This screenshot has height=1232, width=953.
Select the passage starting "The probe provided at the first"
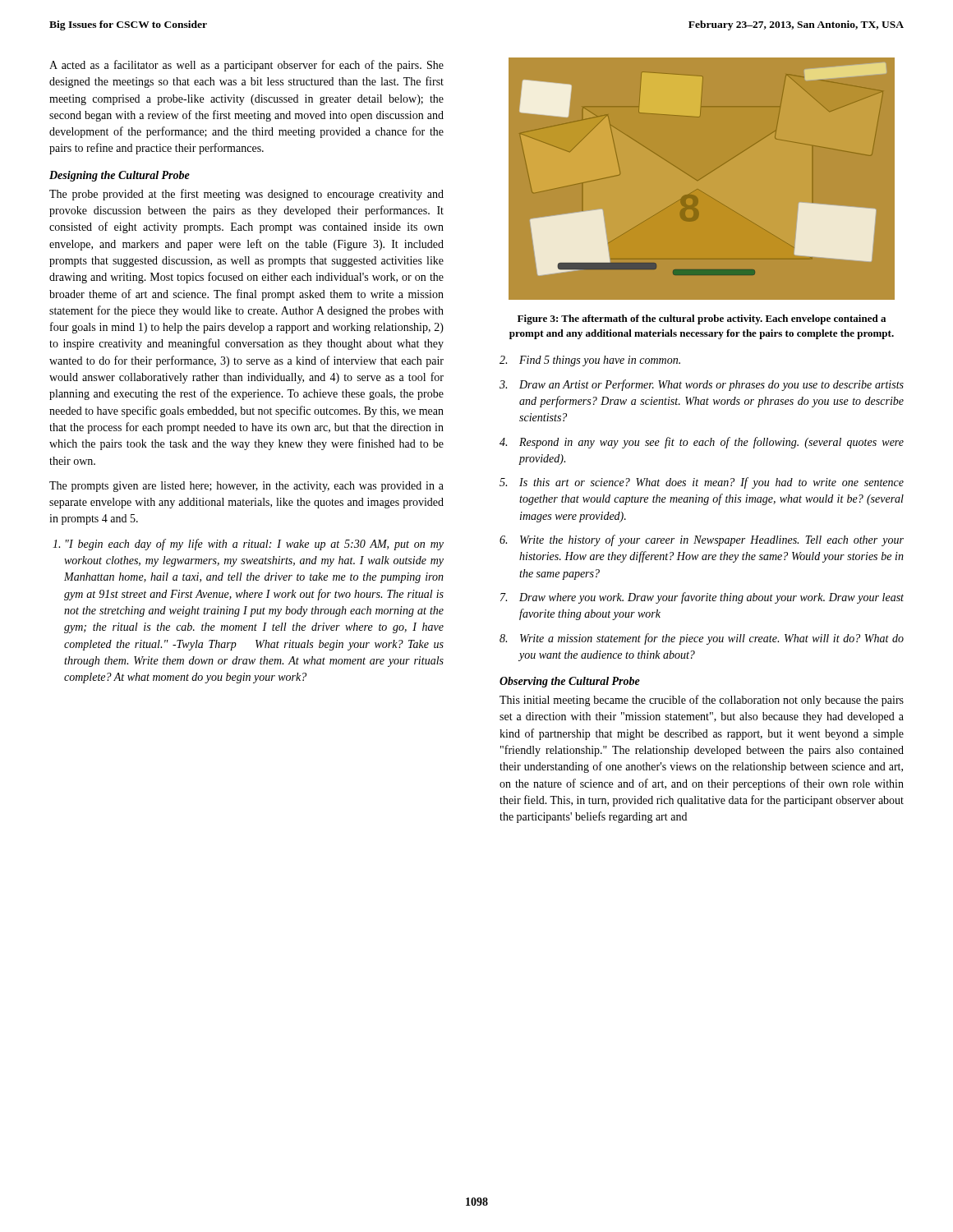click(x=246, y=328)
